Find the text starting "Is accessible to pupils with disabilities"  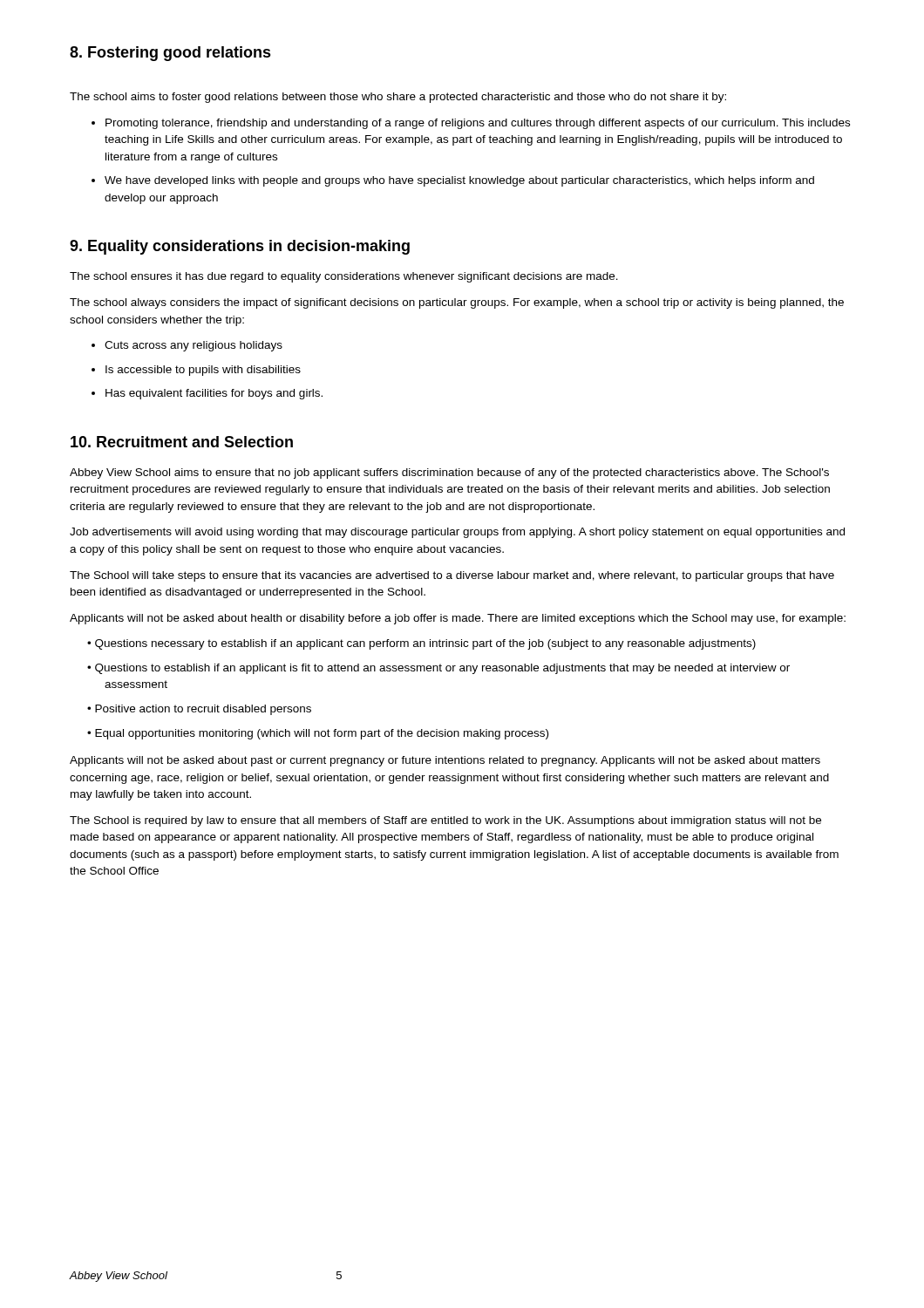[x=203, y=369]
